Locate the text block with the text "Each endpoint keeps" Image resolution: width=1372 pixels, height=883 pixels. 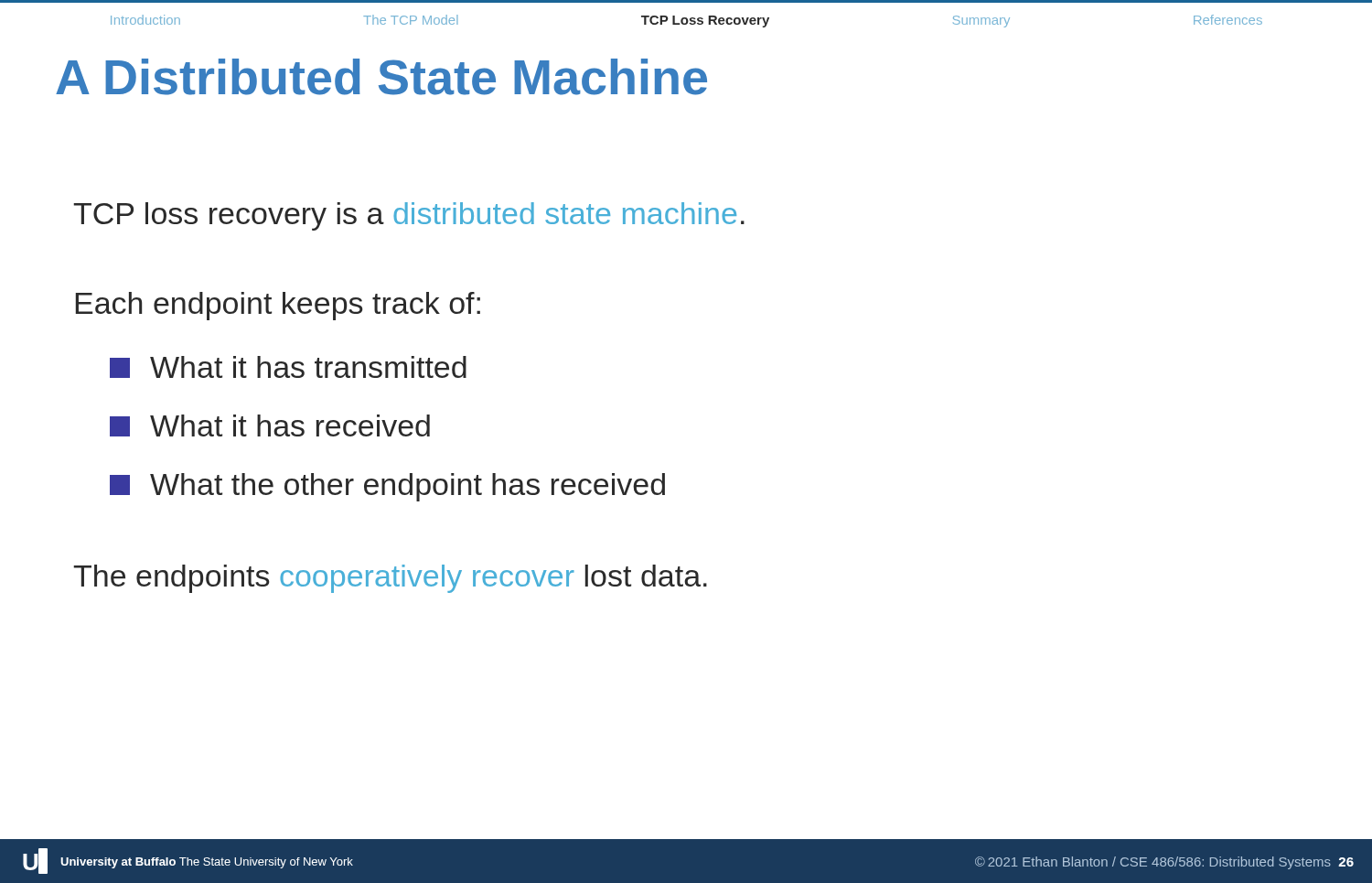[278, 303]
